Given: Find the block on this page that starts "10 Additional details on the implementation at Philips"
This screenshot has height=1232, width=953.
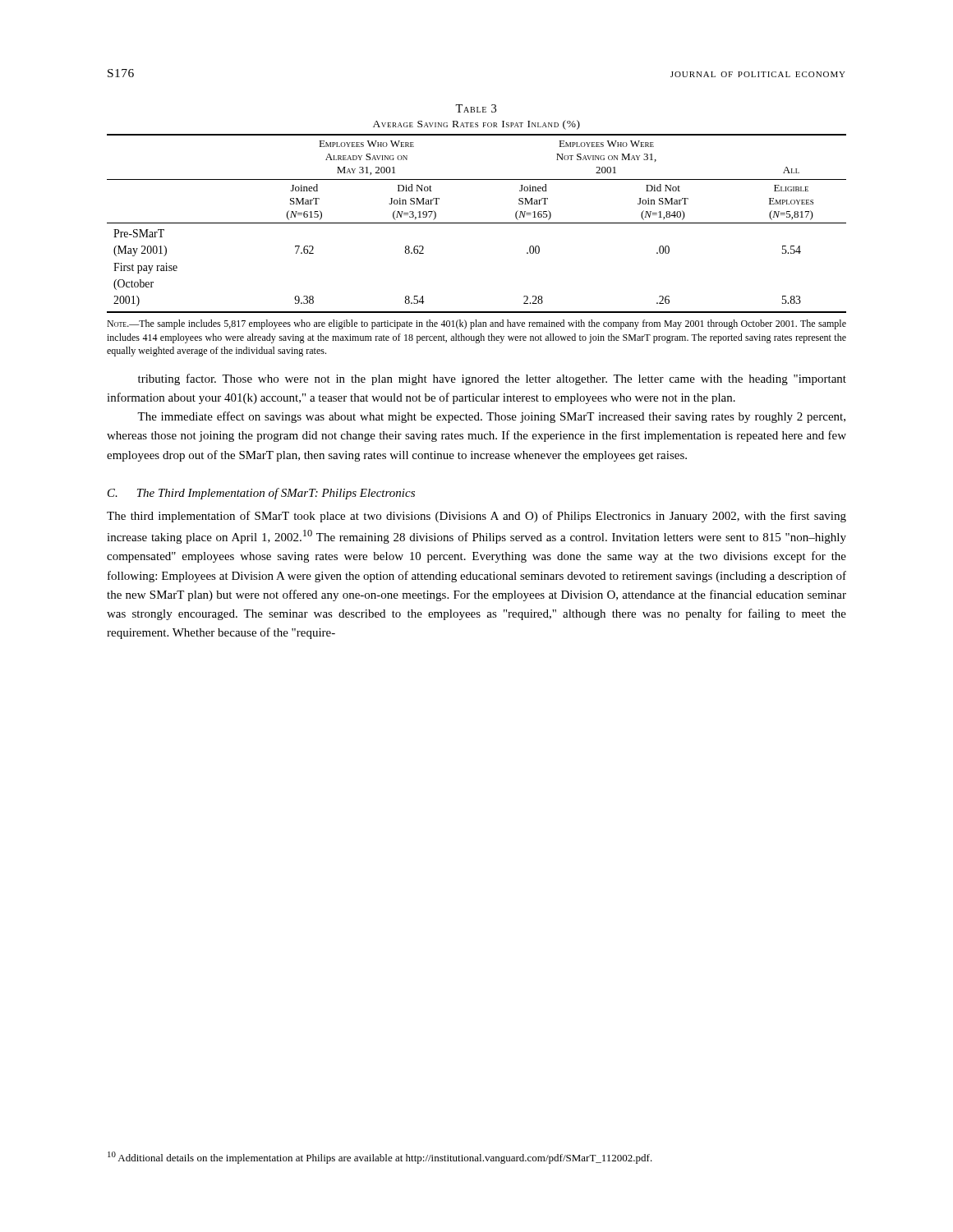Looking at the screenshot, I should tap(380, 1156).
